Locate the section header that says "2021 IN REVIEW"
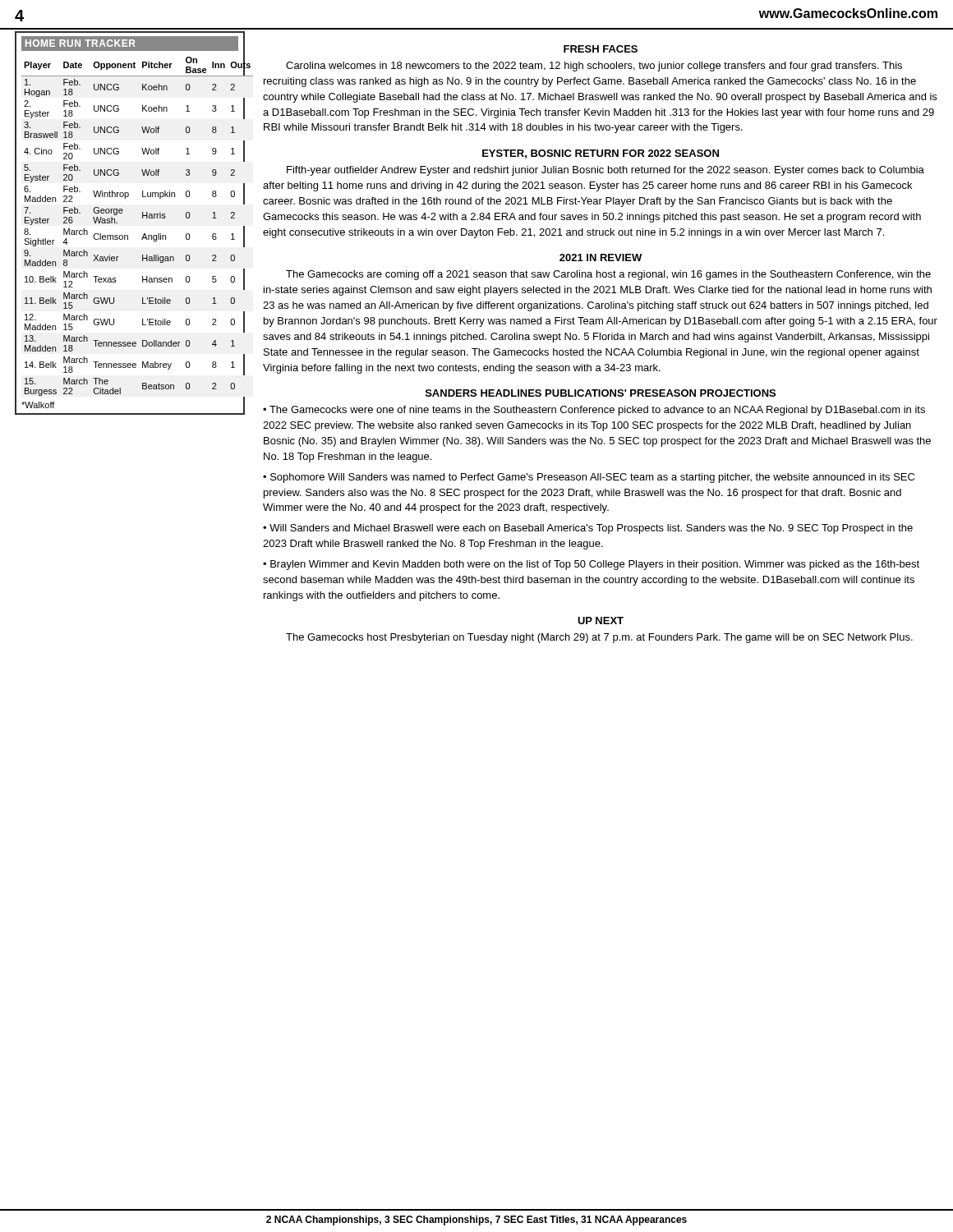Image resolution: width=953 pixels, height=1232 pixels. 601,258
